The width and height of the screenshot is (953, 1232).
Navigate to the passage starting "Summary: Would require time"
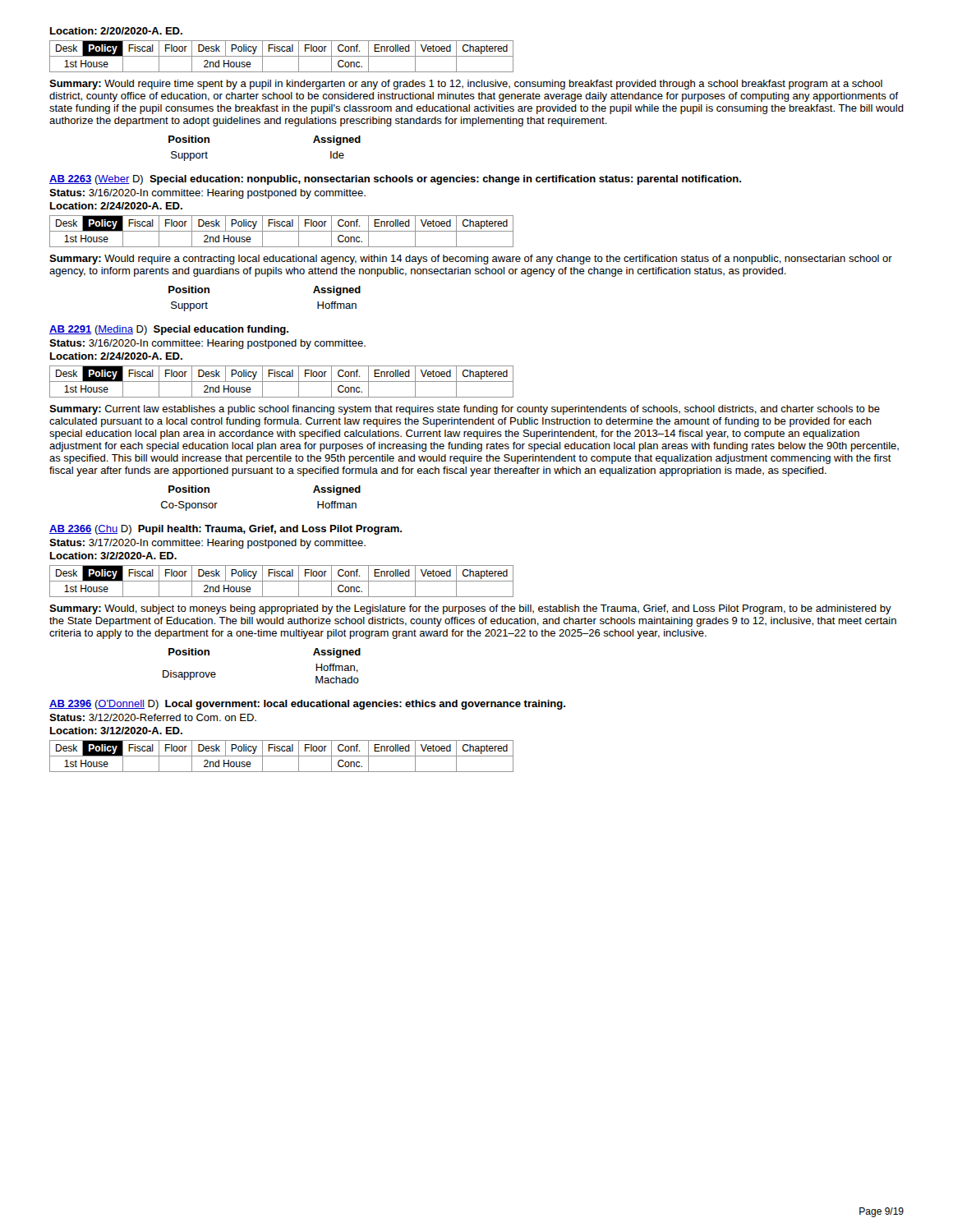[x=476, y=102]
